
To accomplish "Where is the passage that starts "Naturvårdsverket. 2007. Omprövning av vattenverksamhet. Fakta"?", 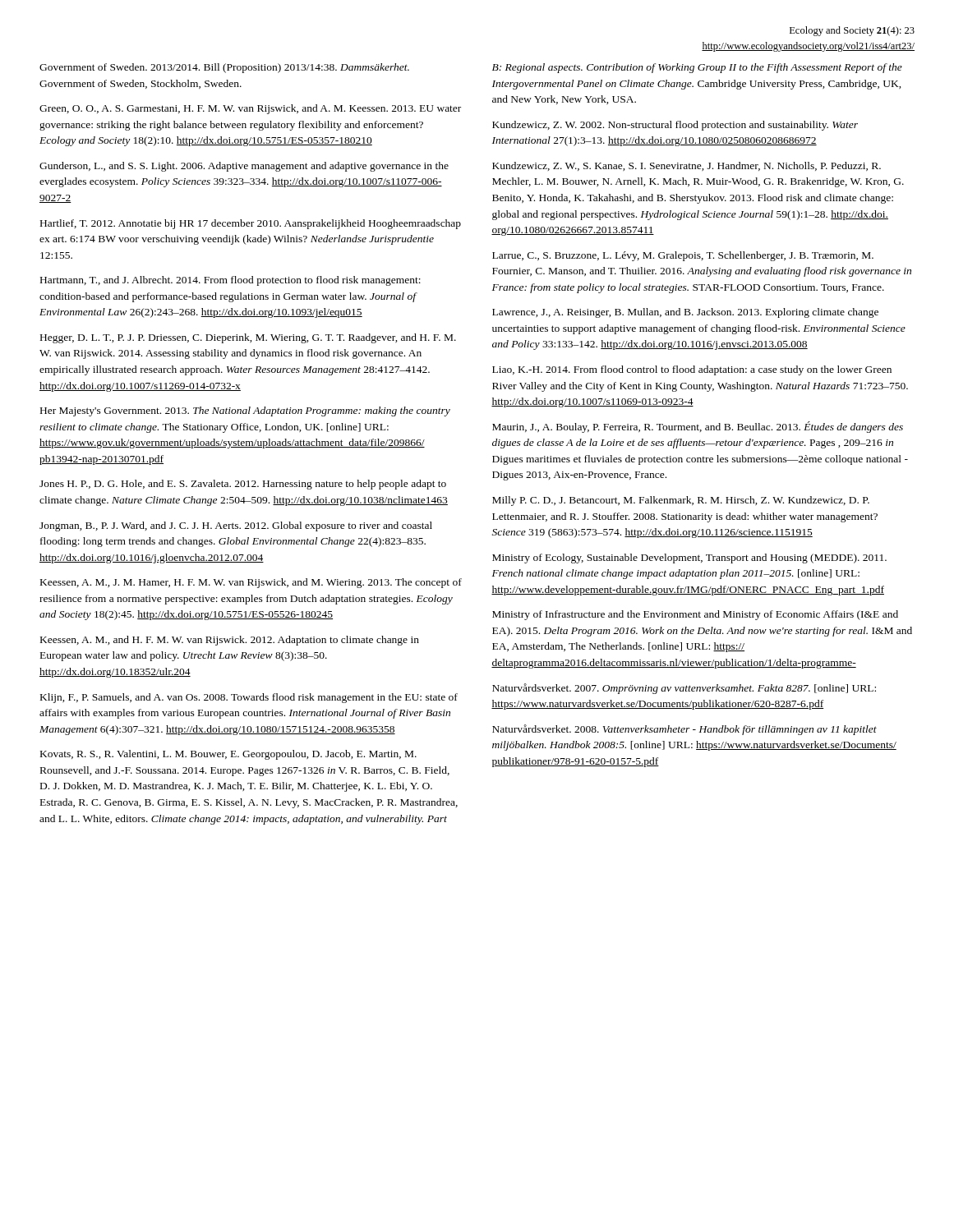I will tap(684, 696).
